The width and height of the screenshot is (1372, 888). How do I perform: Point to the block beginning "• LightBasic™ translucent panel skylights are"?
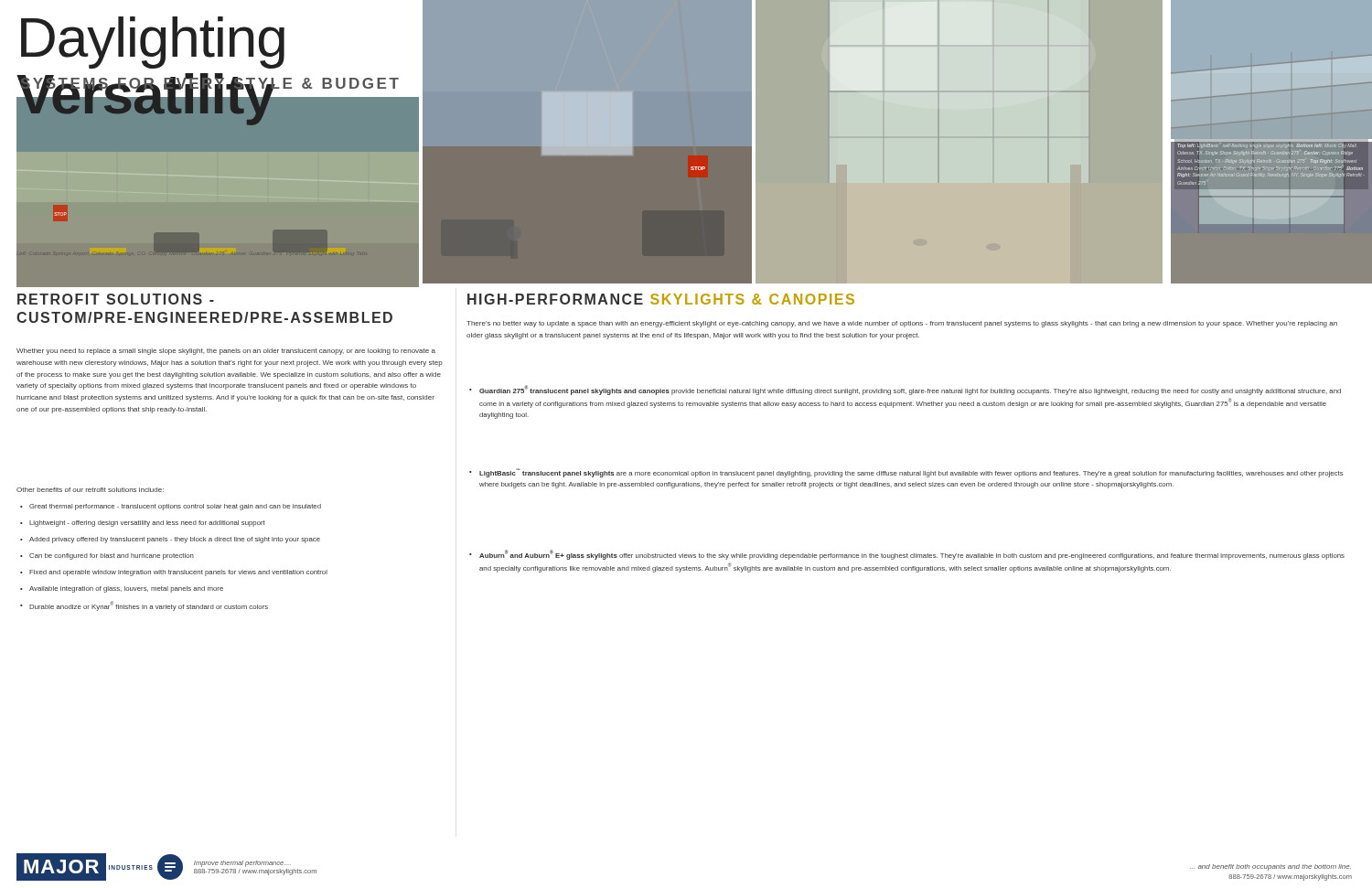coord(909,479)
